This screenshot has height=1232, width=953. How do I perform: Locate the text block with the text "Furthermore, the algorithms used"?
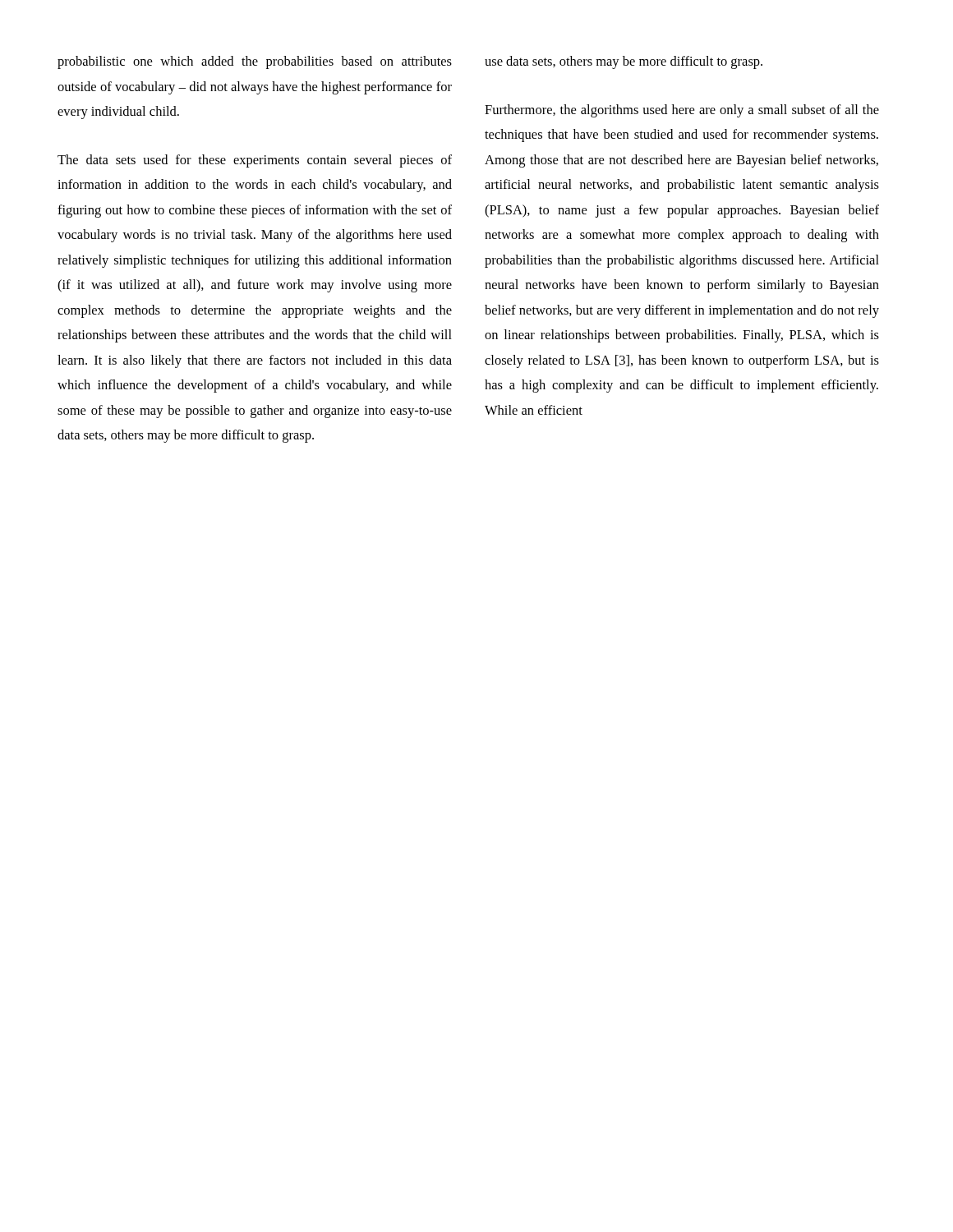pyautogui.click(x=682, y=260)
